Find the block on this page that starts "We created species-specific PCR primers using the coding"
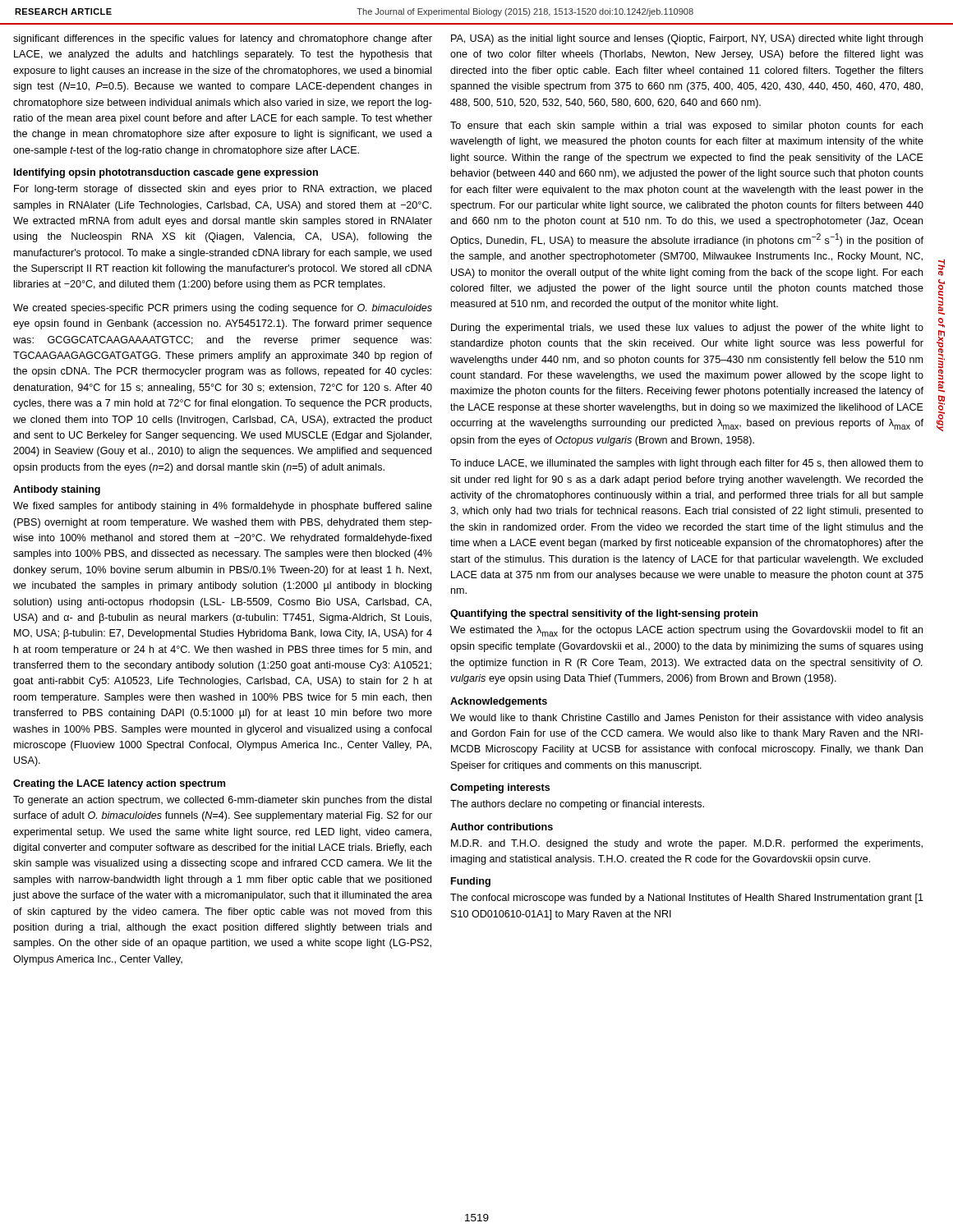Viewport: 953px width, 1232px height. (223, 387)
